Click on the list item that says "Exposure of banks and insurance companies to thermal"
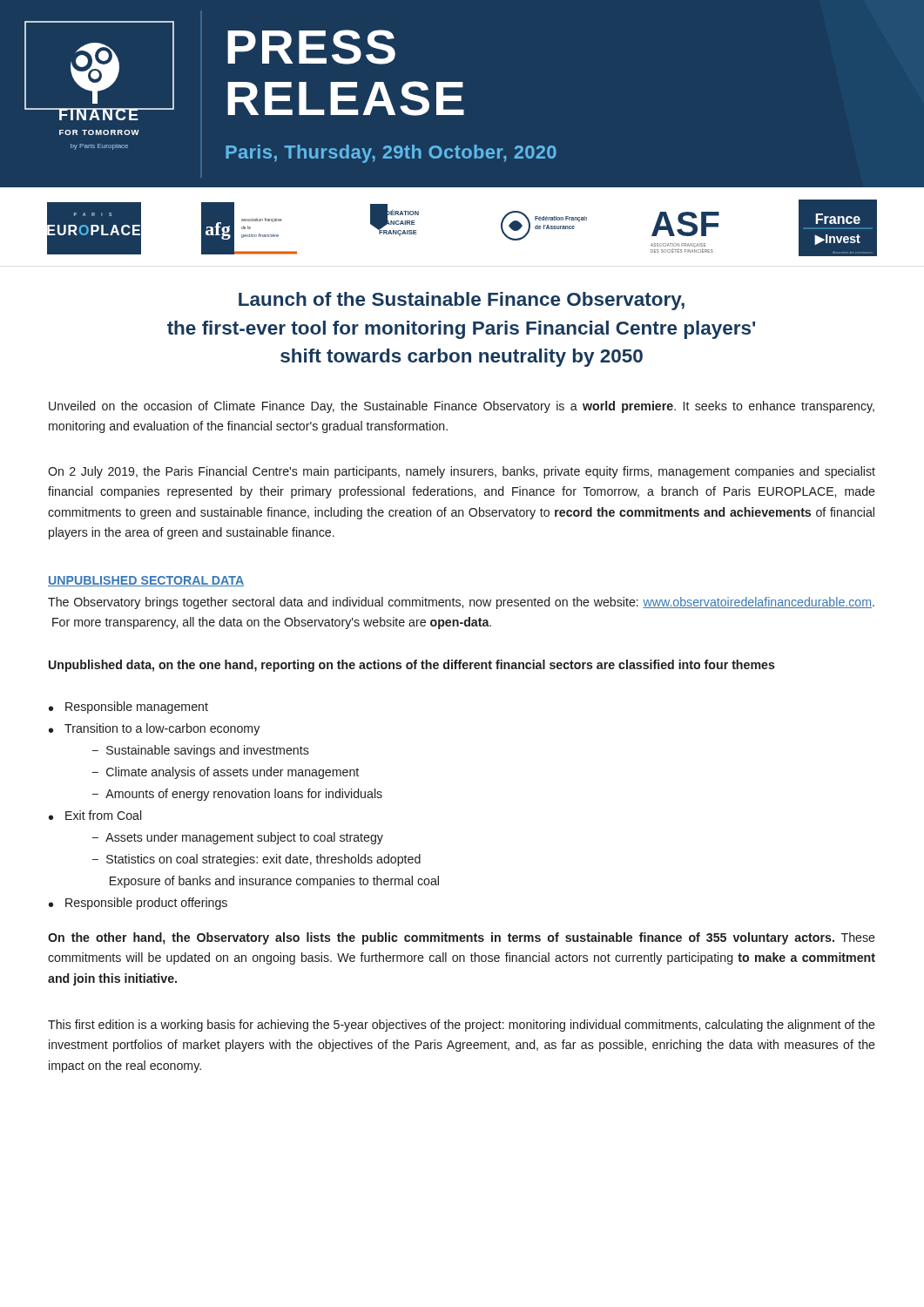The height and width of the screenshot is (1307, 924). click(266, 882)
